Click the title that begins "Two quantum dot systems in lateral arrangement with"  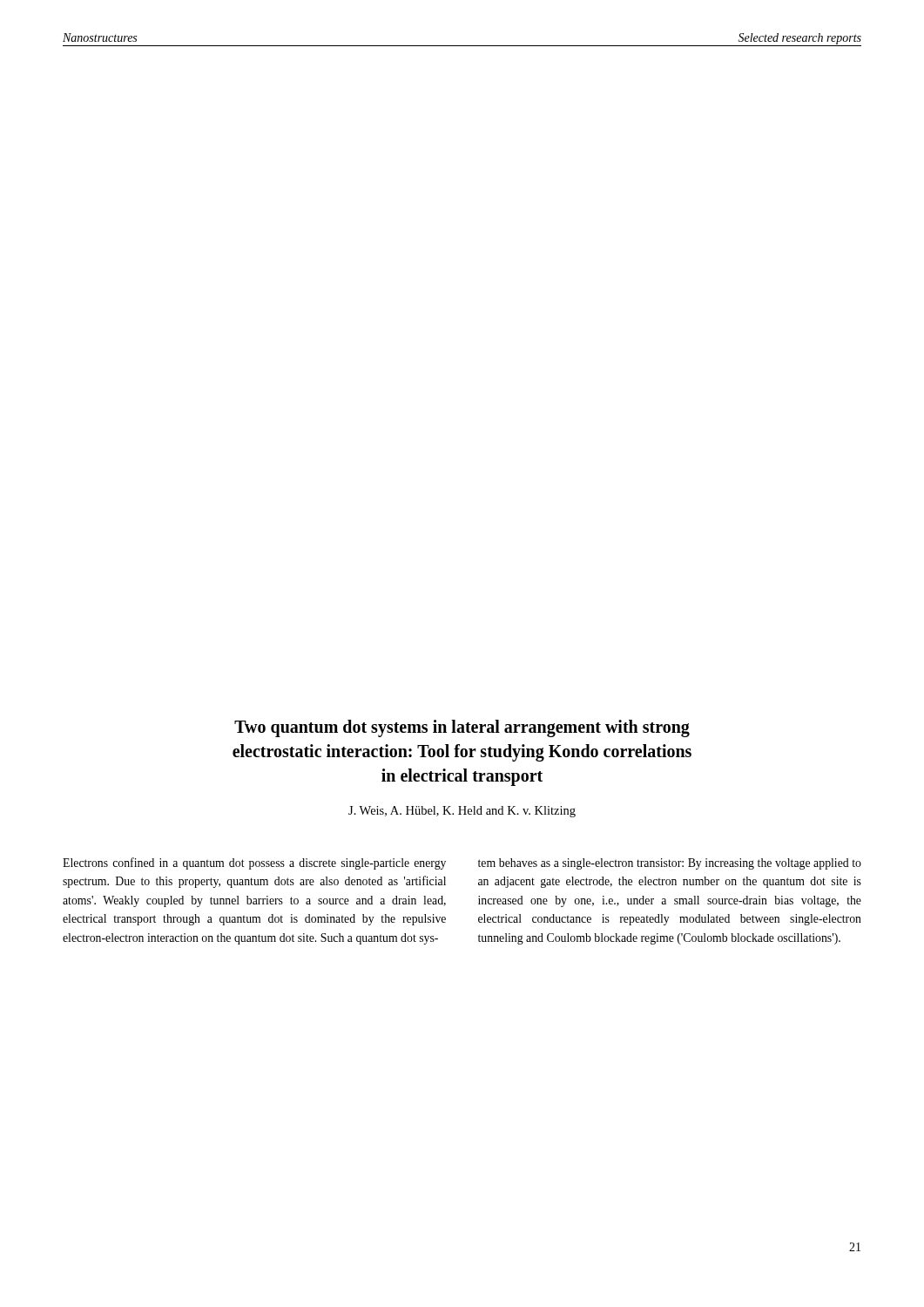(x=462, y=766)
